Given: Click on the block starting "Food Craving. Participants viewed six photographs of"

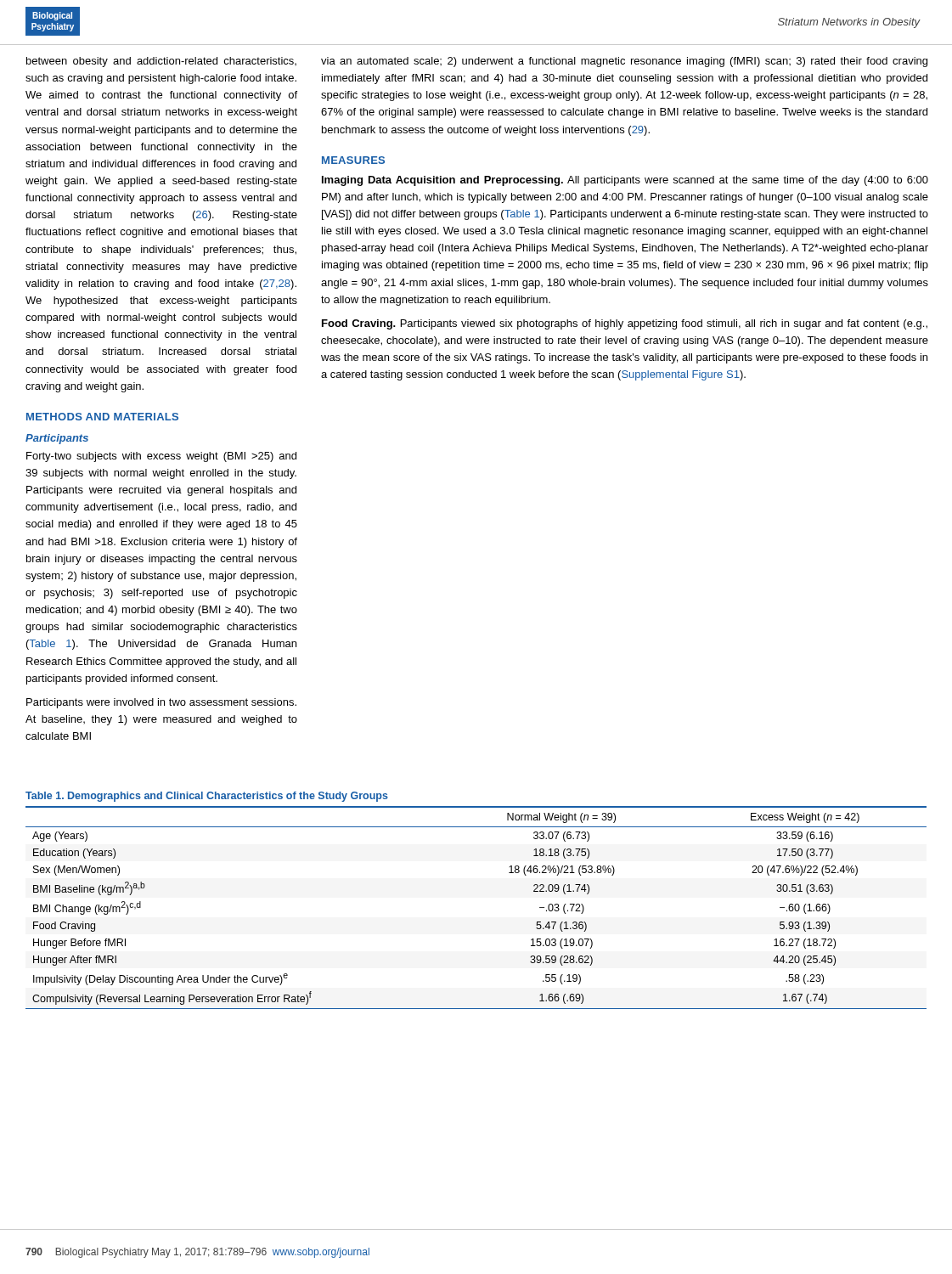Looking at the screenshot, I should (625, 349).
